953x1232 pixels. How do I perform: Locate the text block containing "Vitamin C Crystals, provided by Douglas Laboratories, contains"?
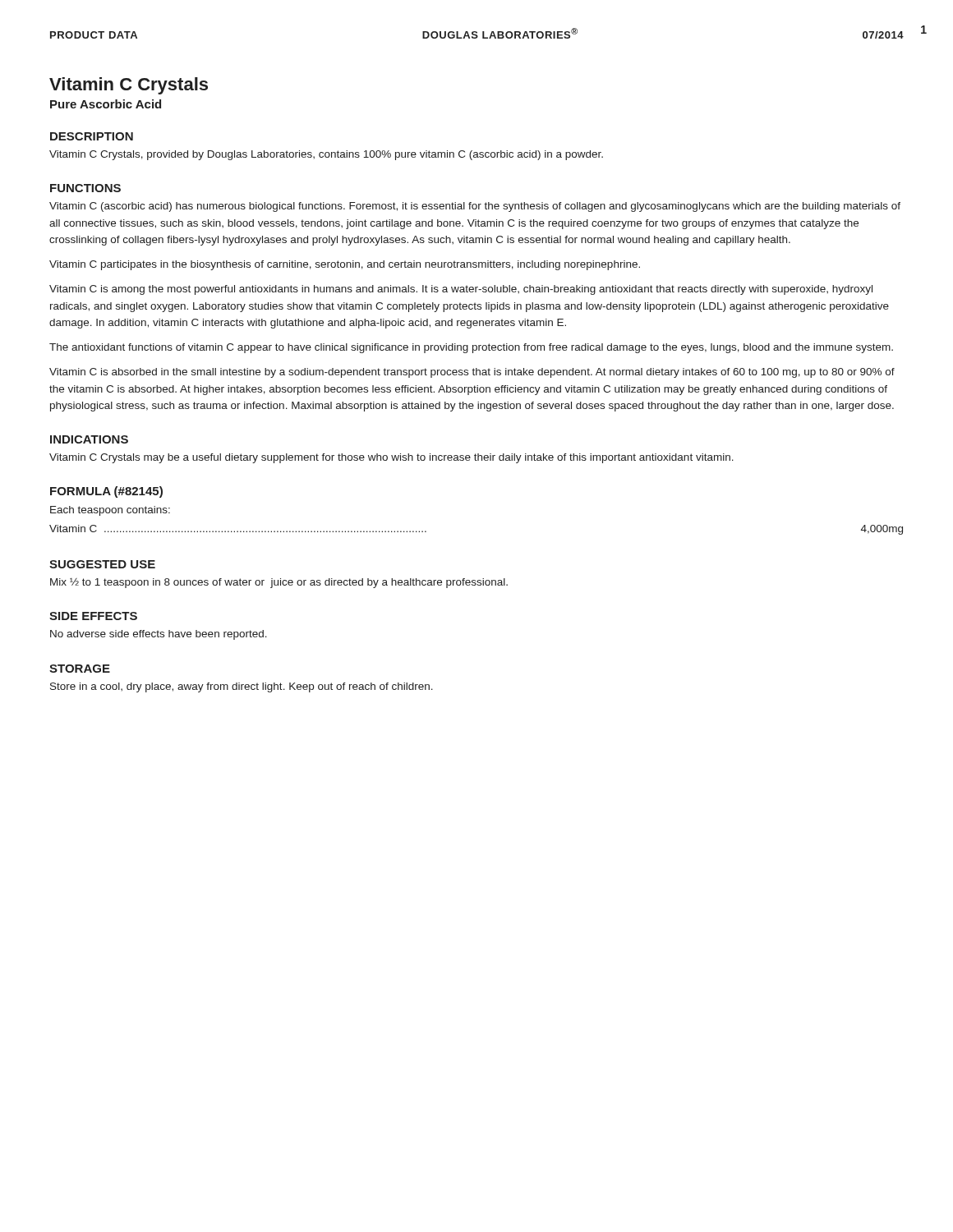[x=327, y=154]
